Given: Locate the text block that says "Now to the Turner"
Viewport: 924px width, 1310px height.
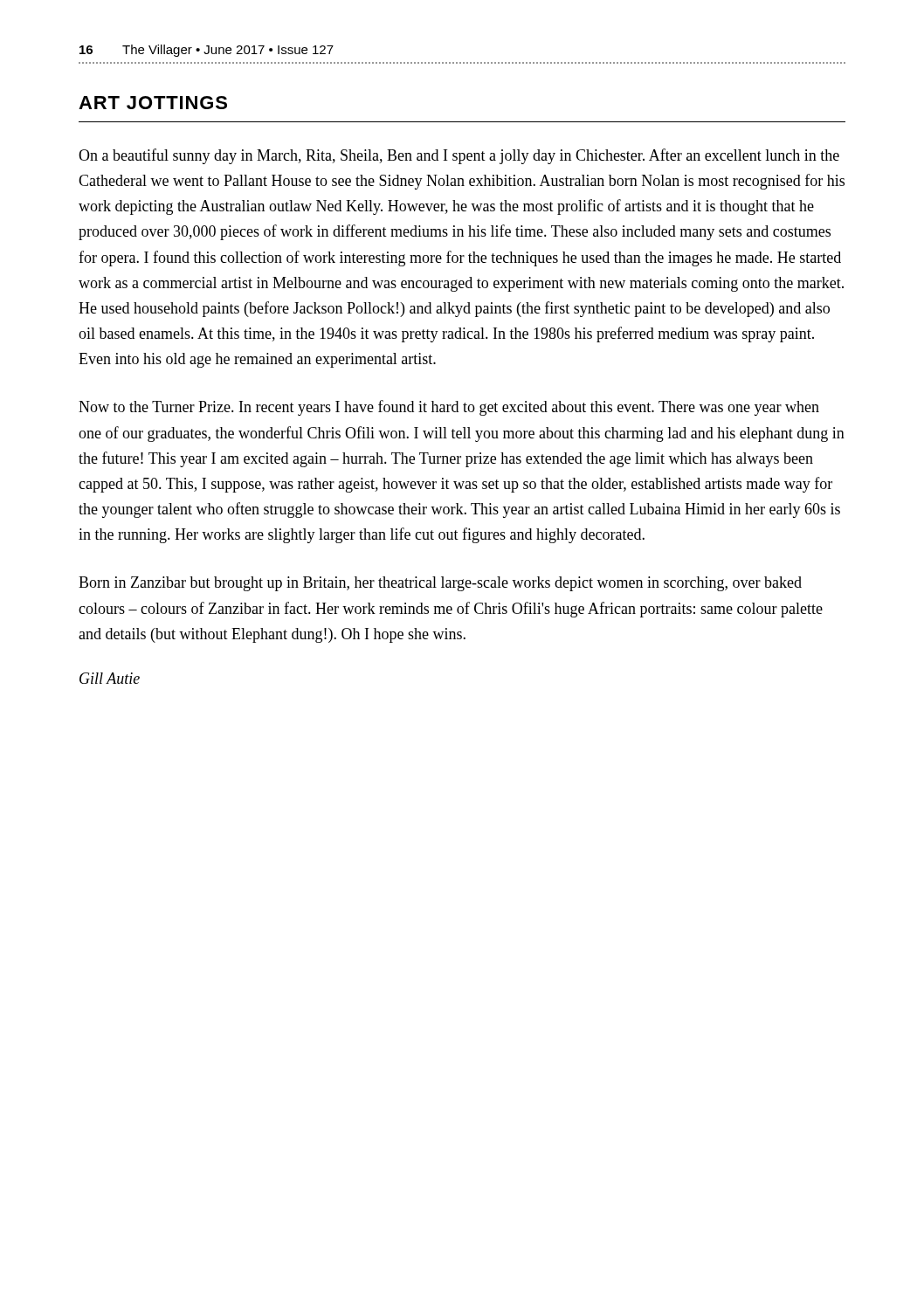Looking at the screenshot, I should pos(461,471).
